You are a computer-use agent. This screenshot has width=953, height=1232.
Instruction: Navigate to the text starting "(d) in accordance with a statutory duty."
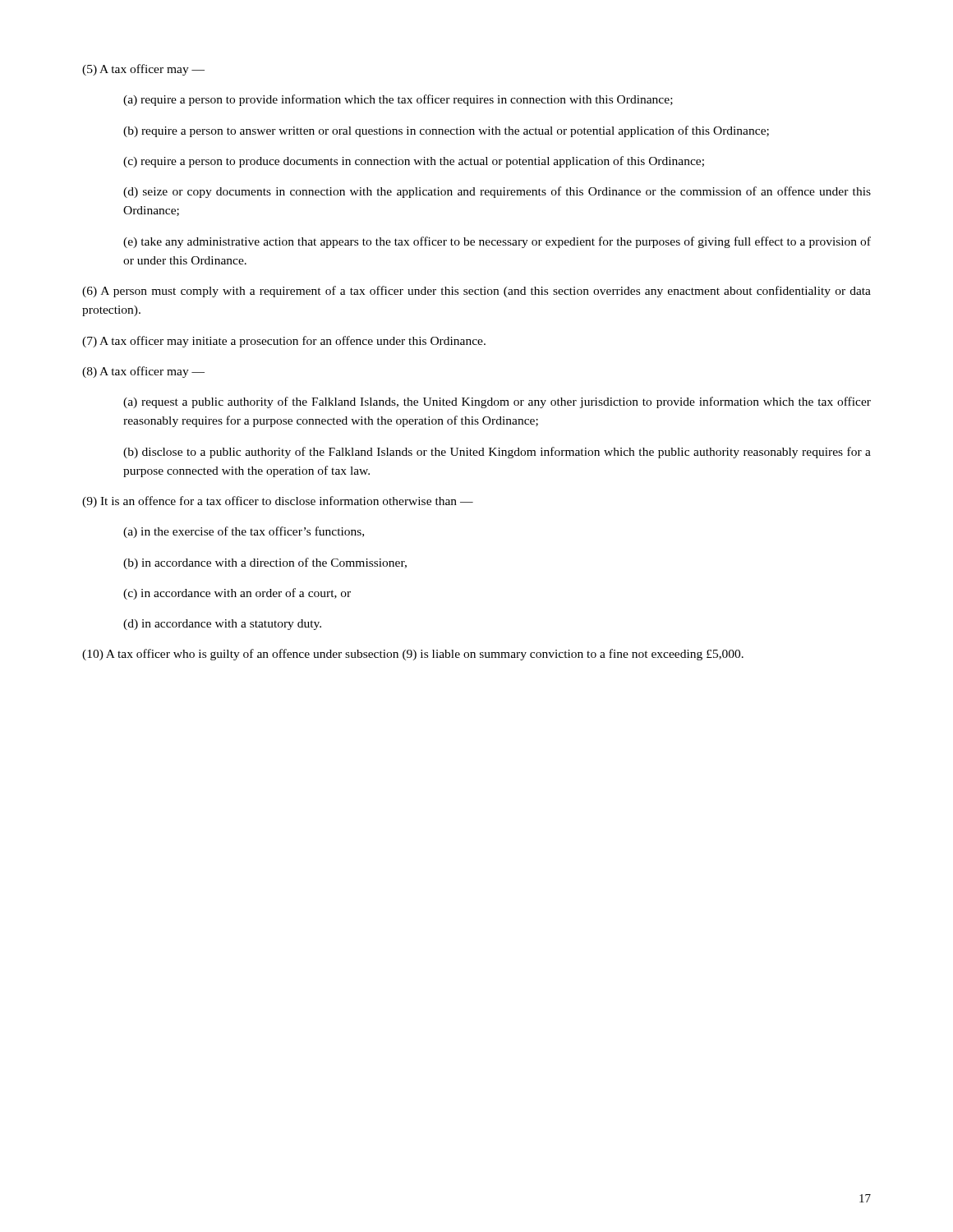point(223,623)
